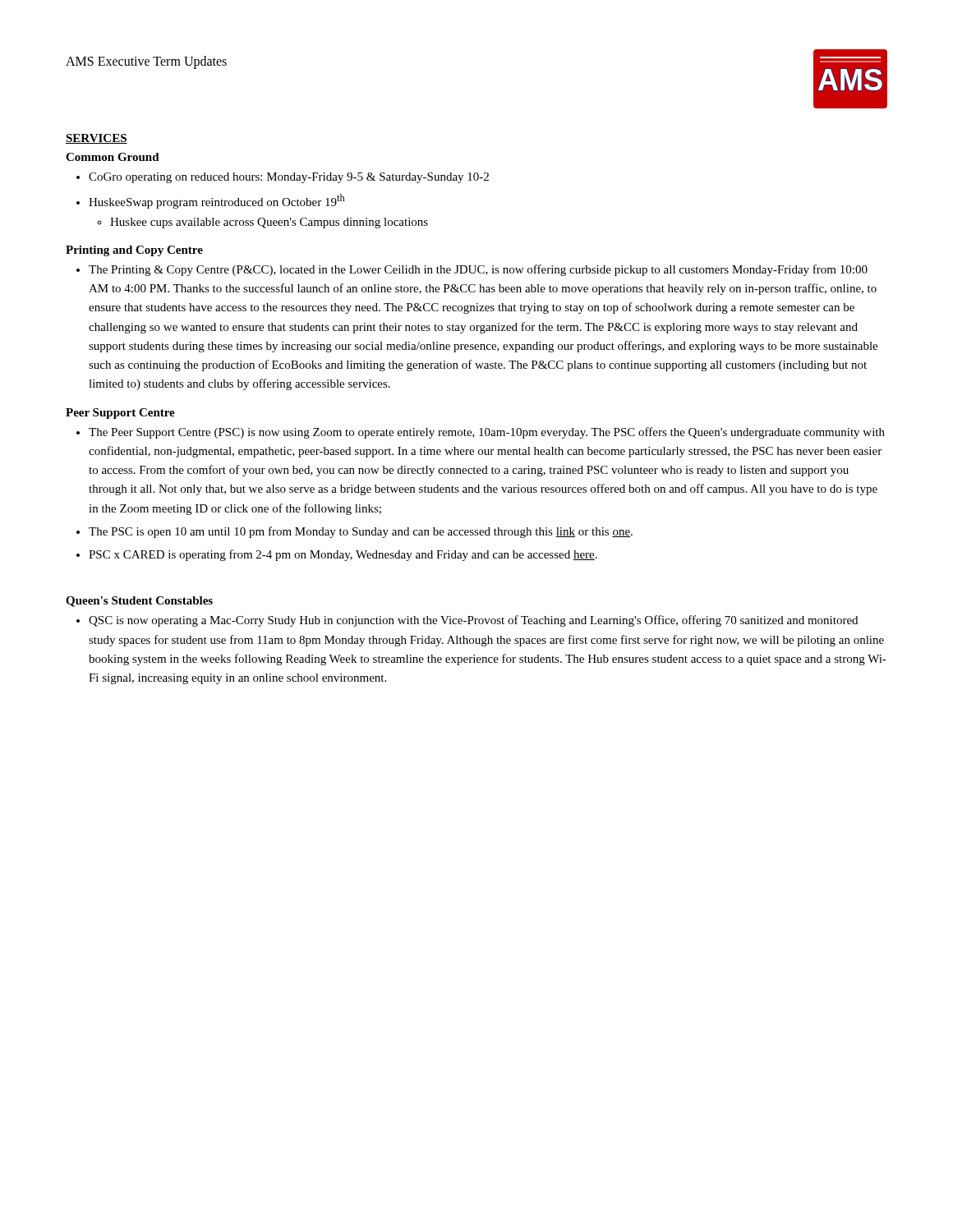953x1232 pixels.
Task: Find the passage starting "Common Ground"
Action: pyautogui.click(x=112, y=157)
